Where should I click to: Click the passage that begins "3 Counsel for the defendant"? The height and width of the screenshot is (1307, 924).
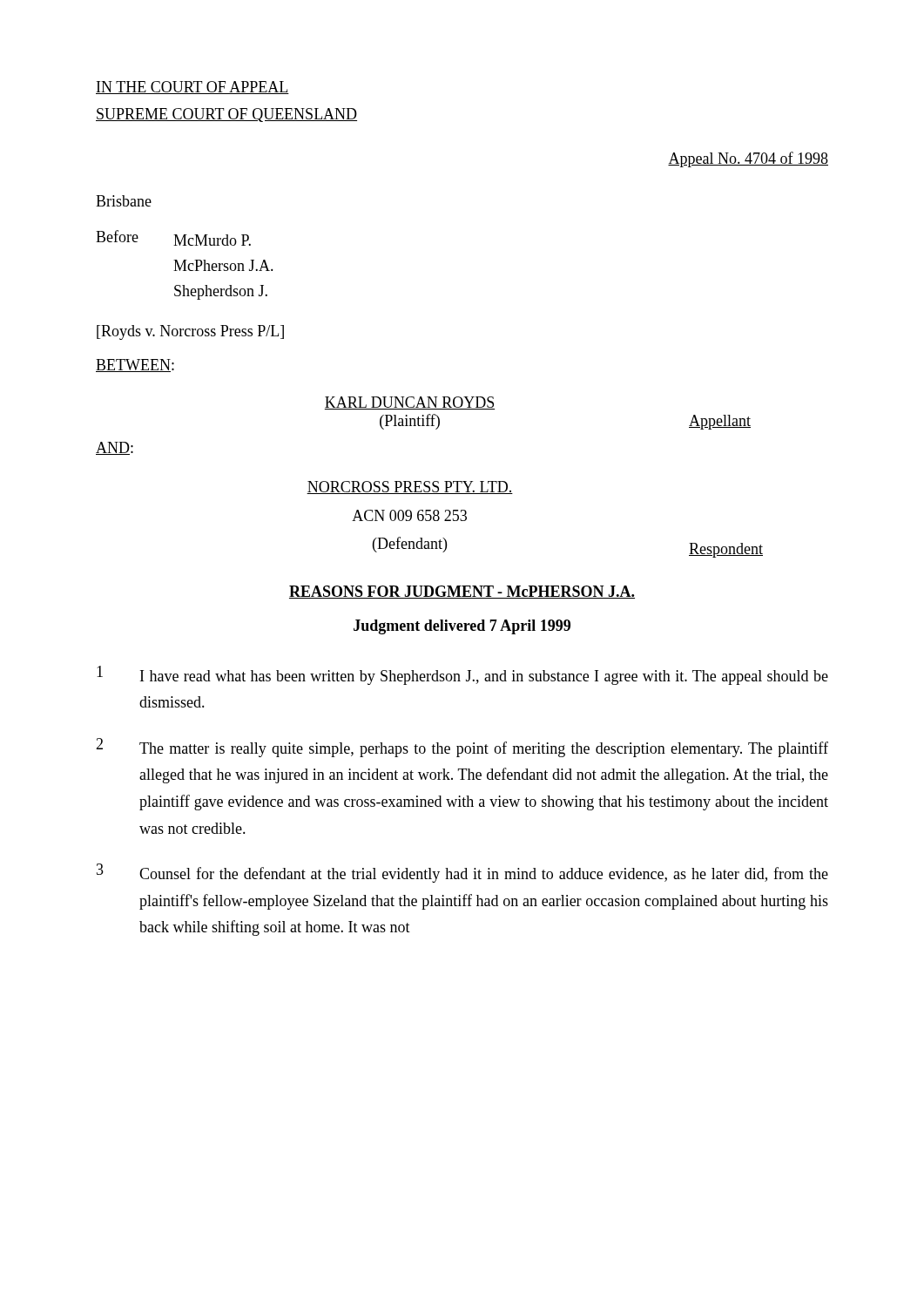(x=462, y=901)
